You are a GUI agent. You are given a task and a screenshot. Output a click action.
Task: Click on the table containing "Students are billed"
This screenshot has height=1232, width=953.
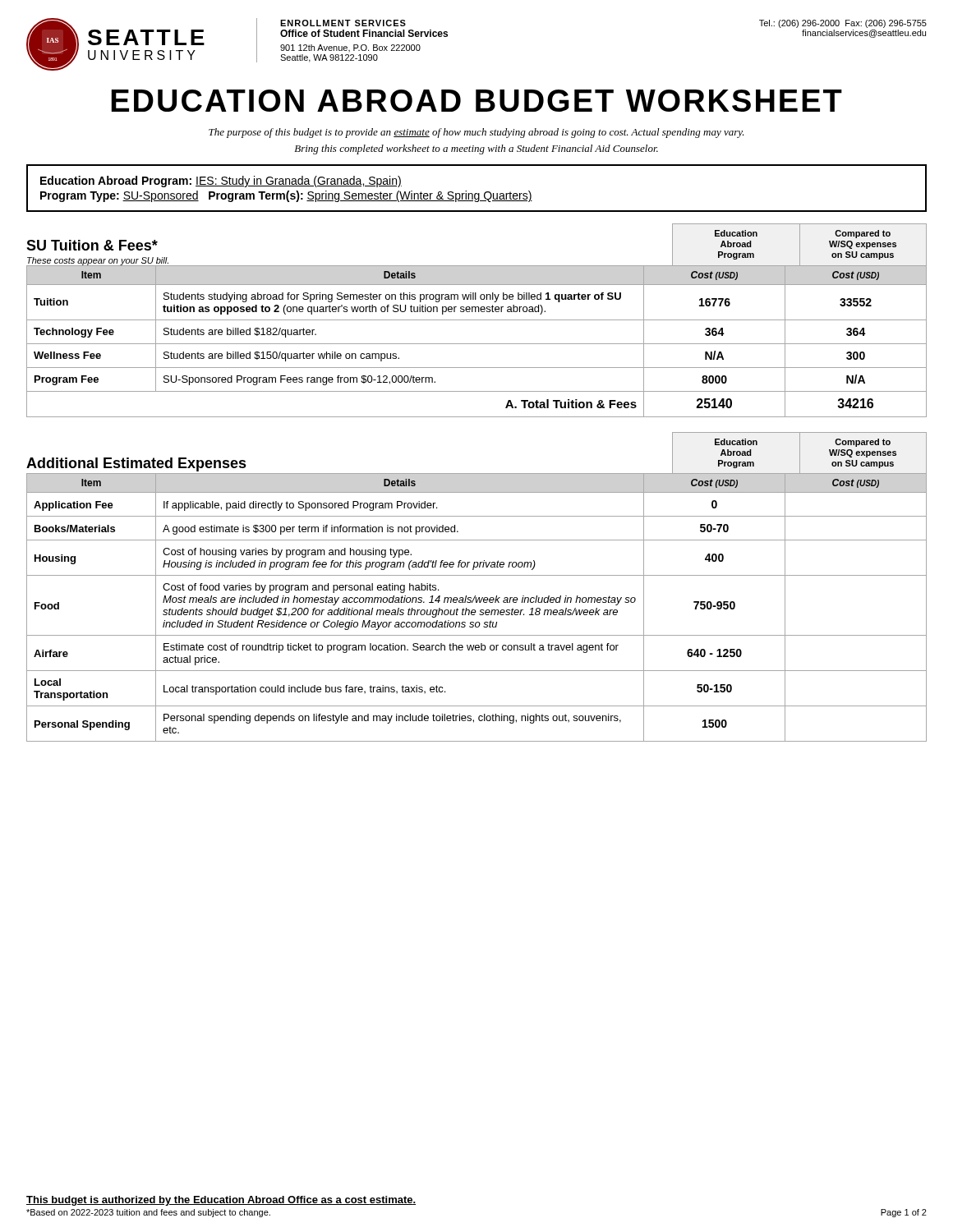click(x=476, y=341)
